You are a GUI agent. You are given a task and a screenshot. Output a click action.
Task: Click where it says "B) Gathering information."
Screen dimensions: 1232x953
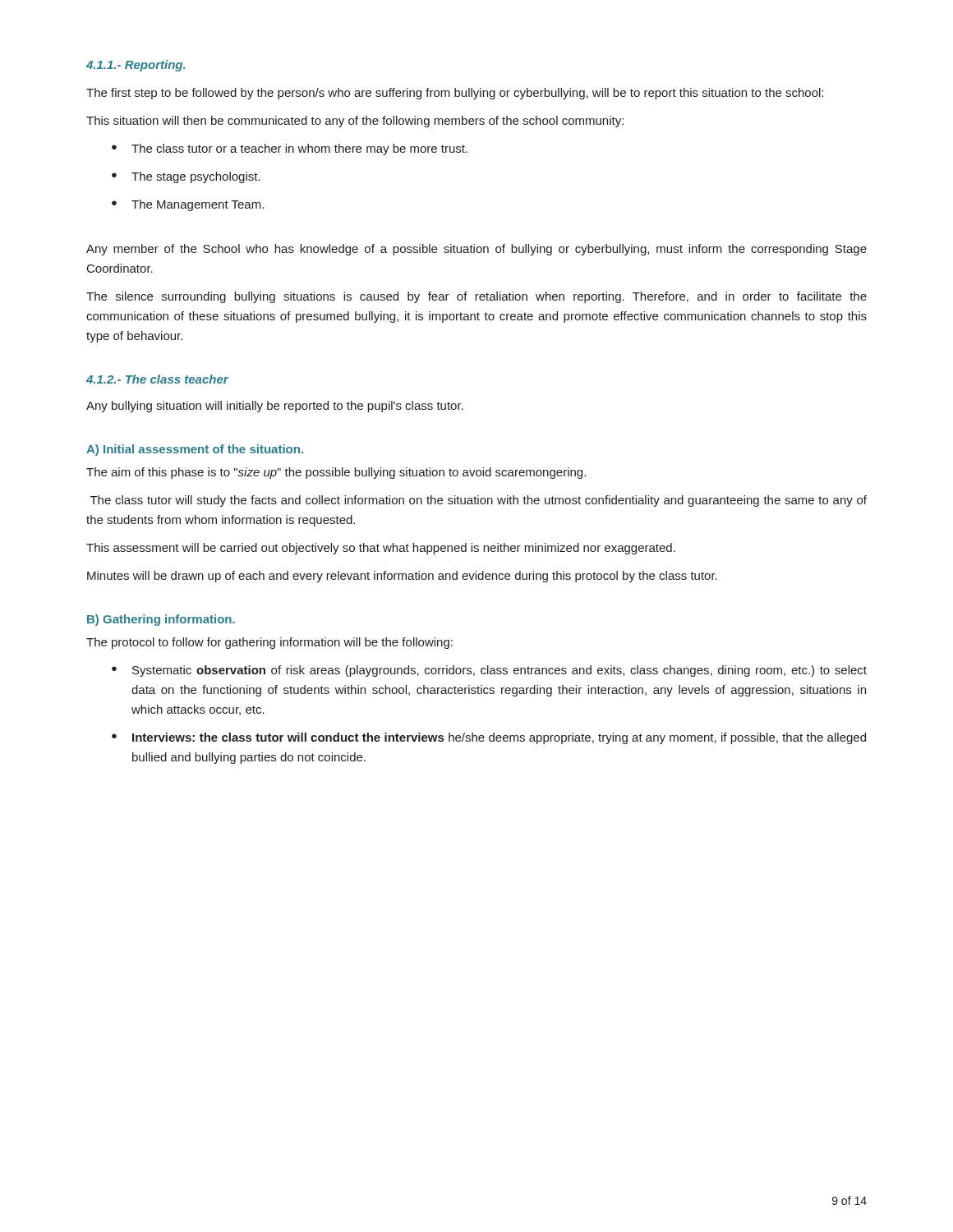(x=161, y=619)
